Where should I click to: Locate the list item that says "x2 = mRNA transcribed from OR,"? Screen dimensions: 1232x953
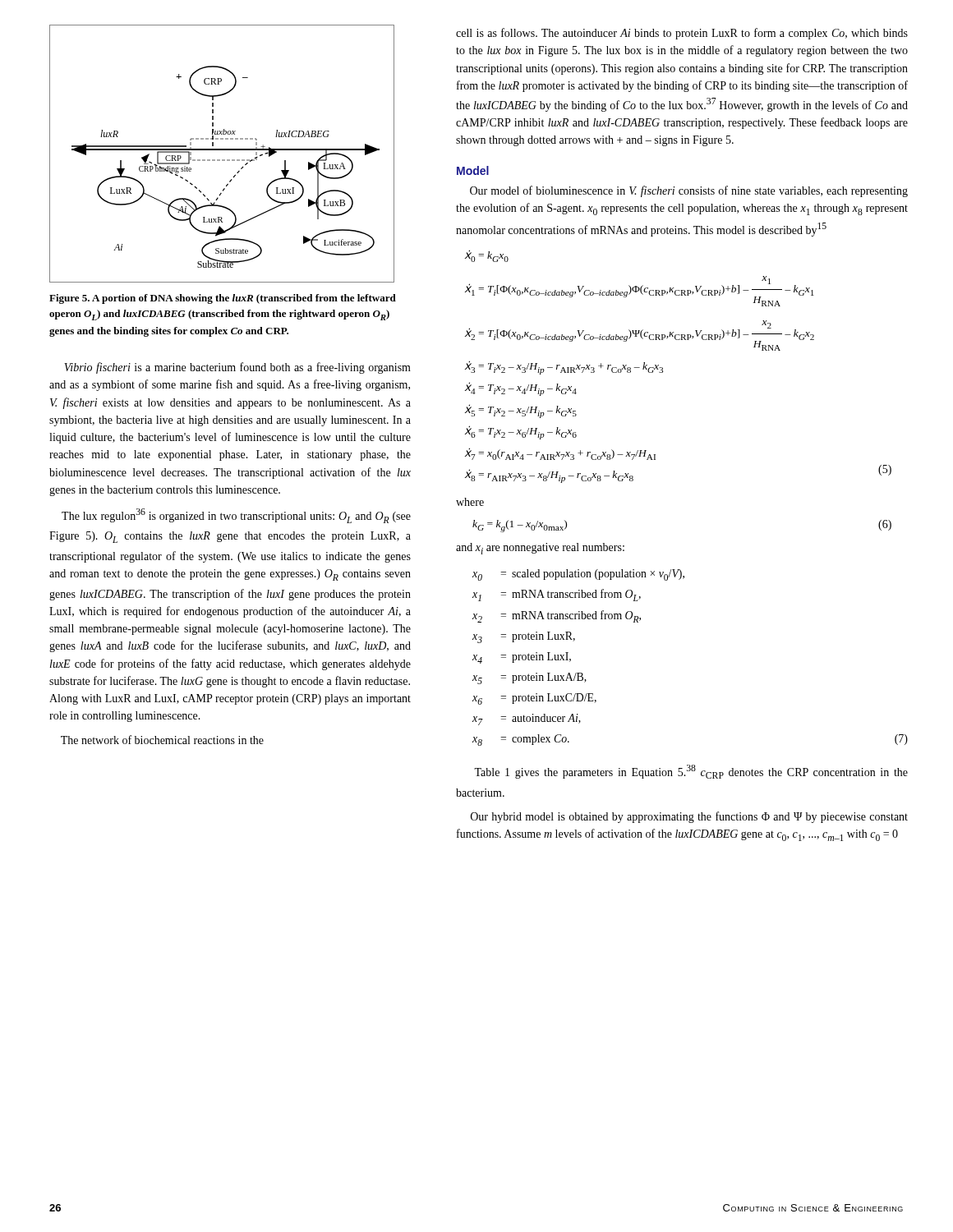(557, 616)
